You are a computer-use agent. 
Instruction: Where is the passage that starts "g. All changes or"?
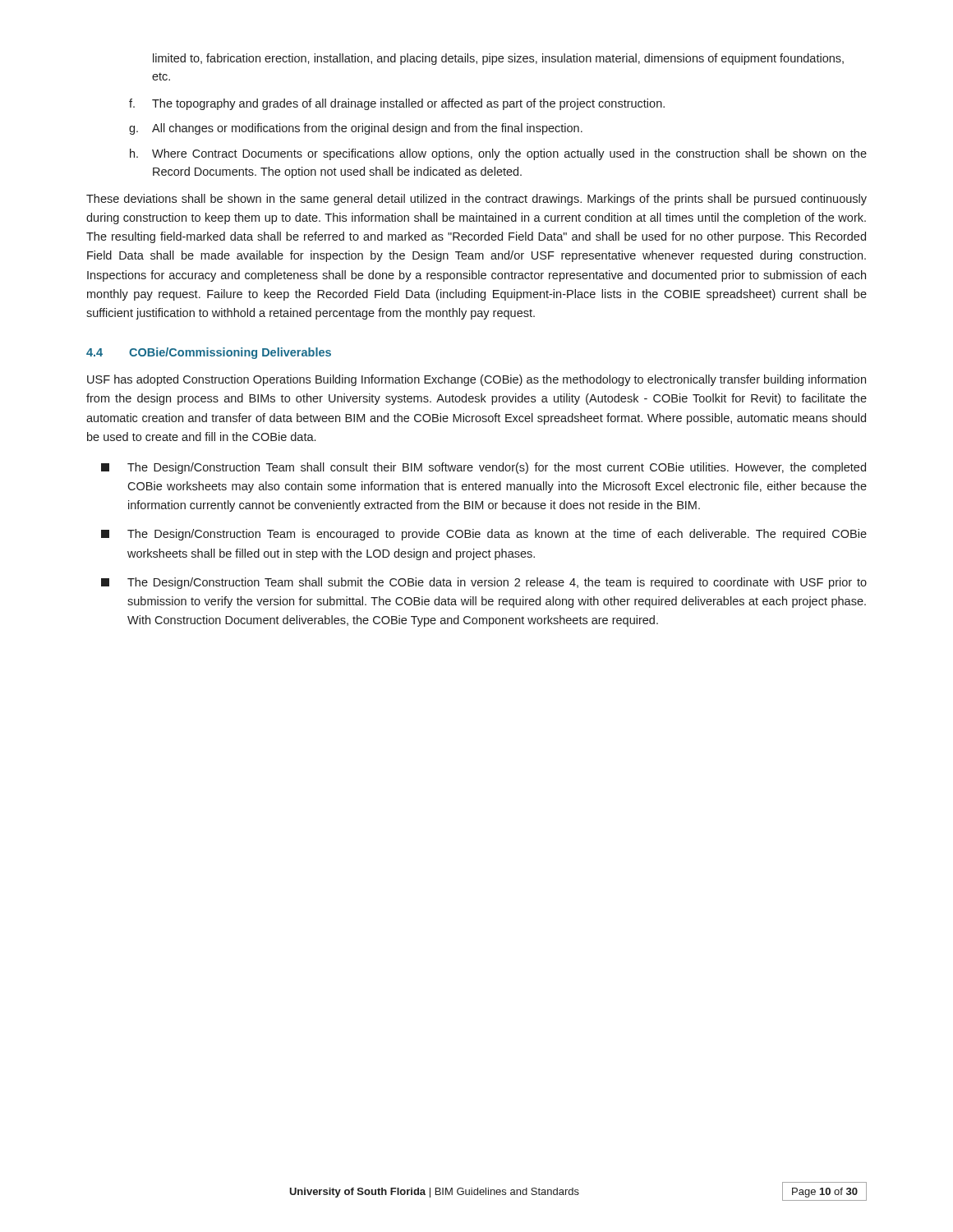[498, 129]
